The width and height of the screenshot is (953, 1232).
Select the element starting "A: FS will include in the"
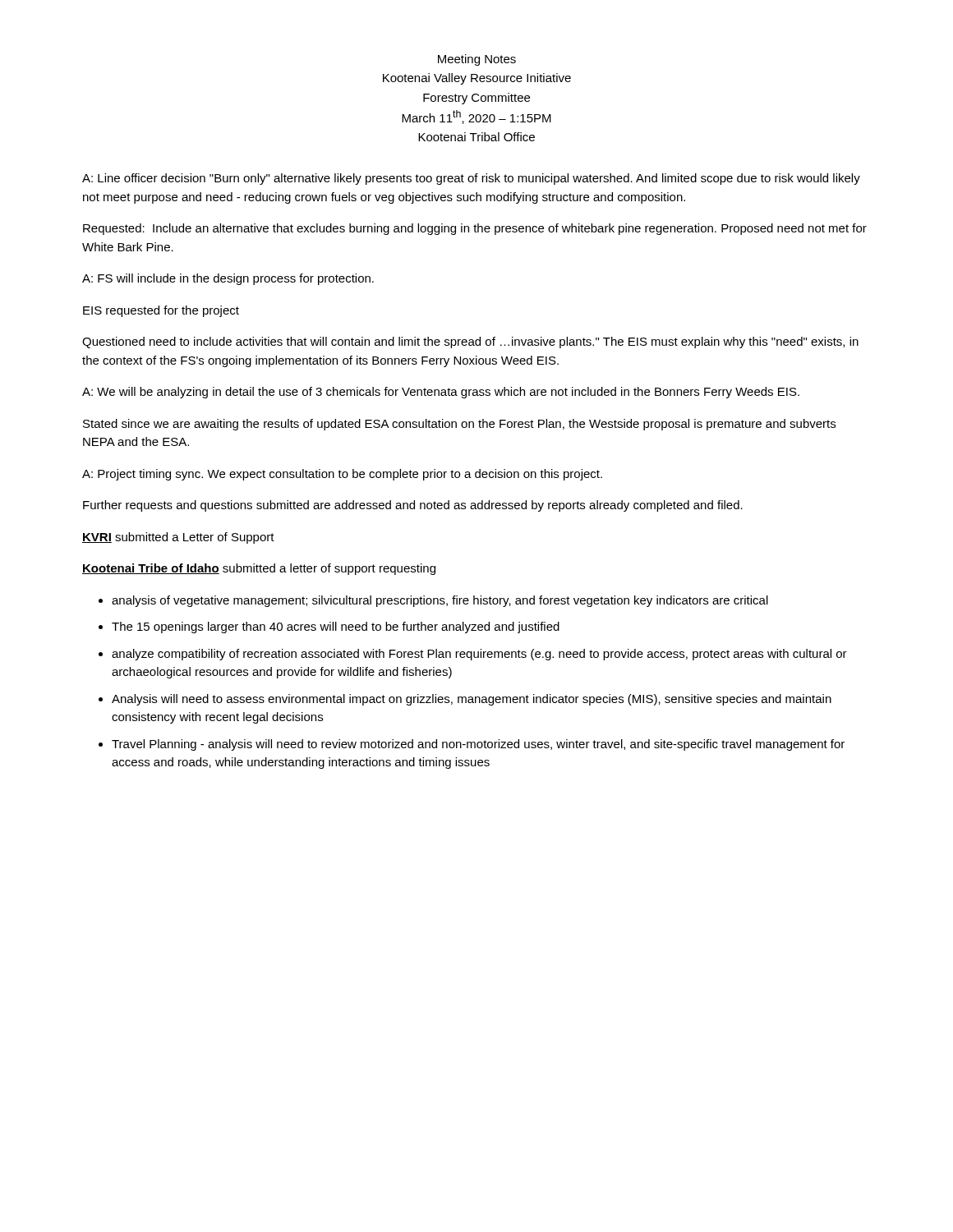click(x=228, y=278)
